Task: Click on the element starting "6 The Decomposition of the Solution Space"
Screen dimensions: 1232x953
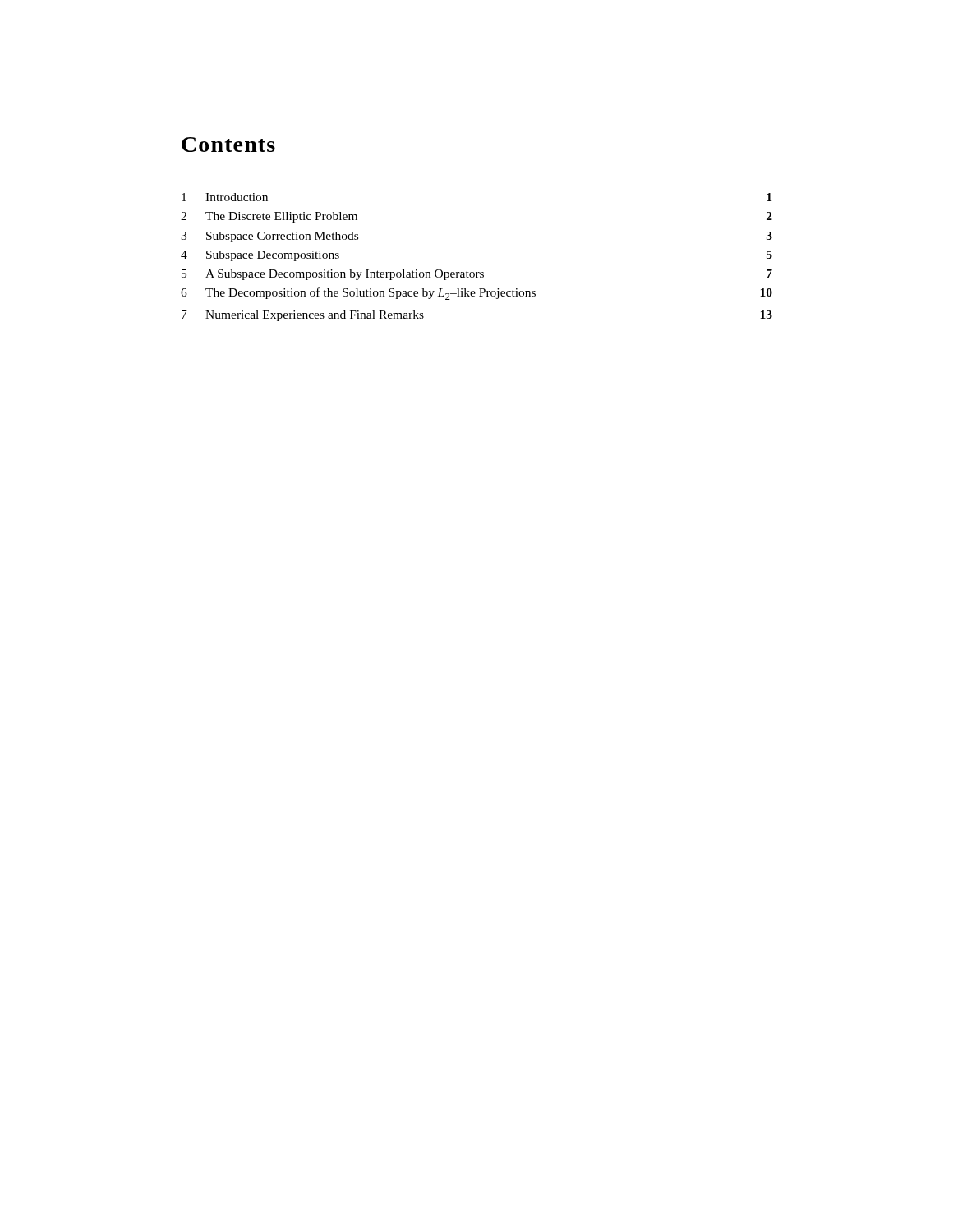Action: click(476, 294)
